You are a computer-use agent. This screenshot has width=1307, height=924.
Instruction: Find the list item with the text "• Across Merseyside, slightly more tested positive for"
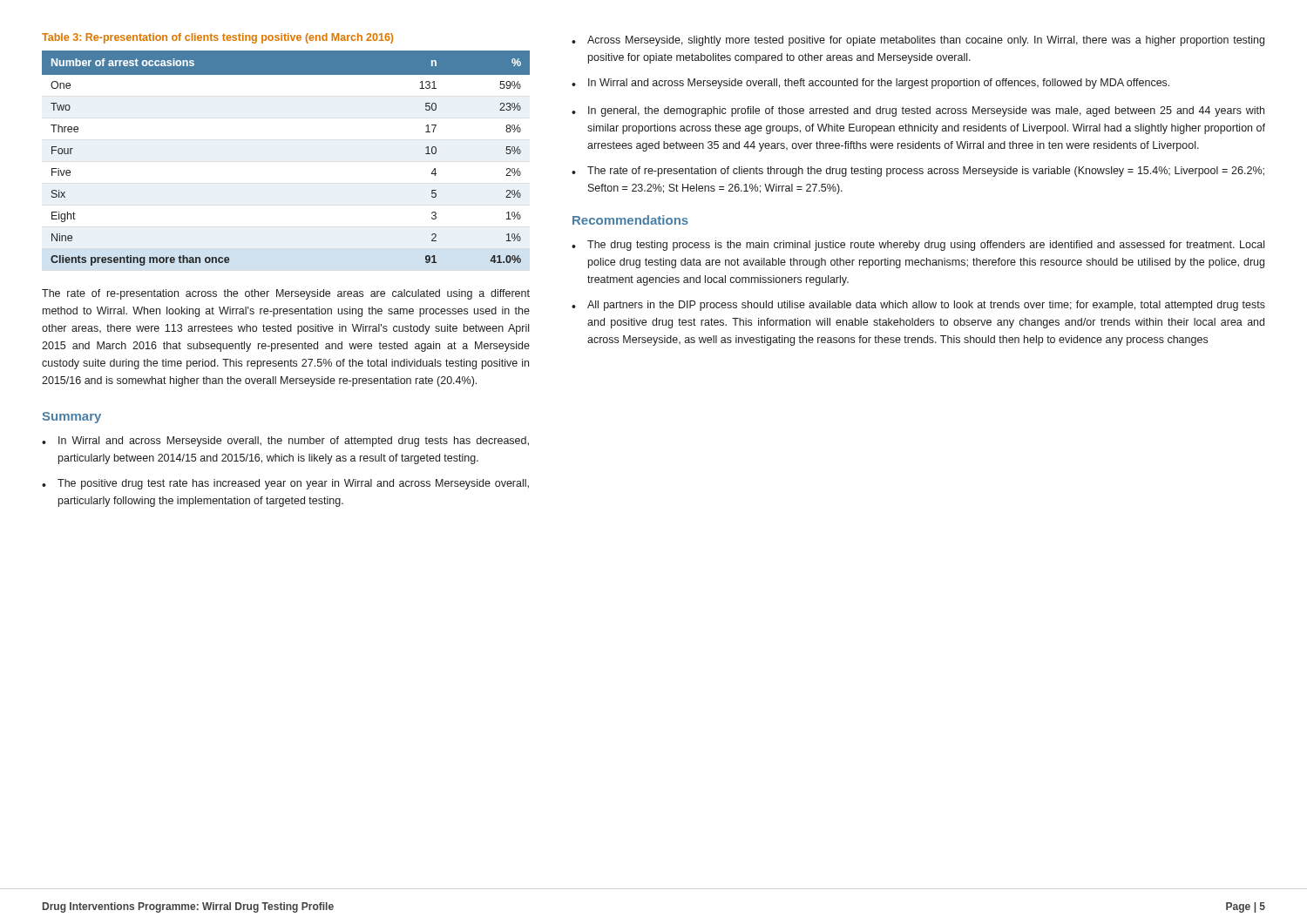[918, 49]
